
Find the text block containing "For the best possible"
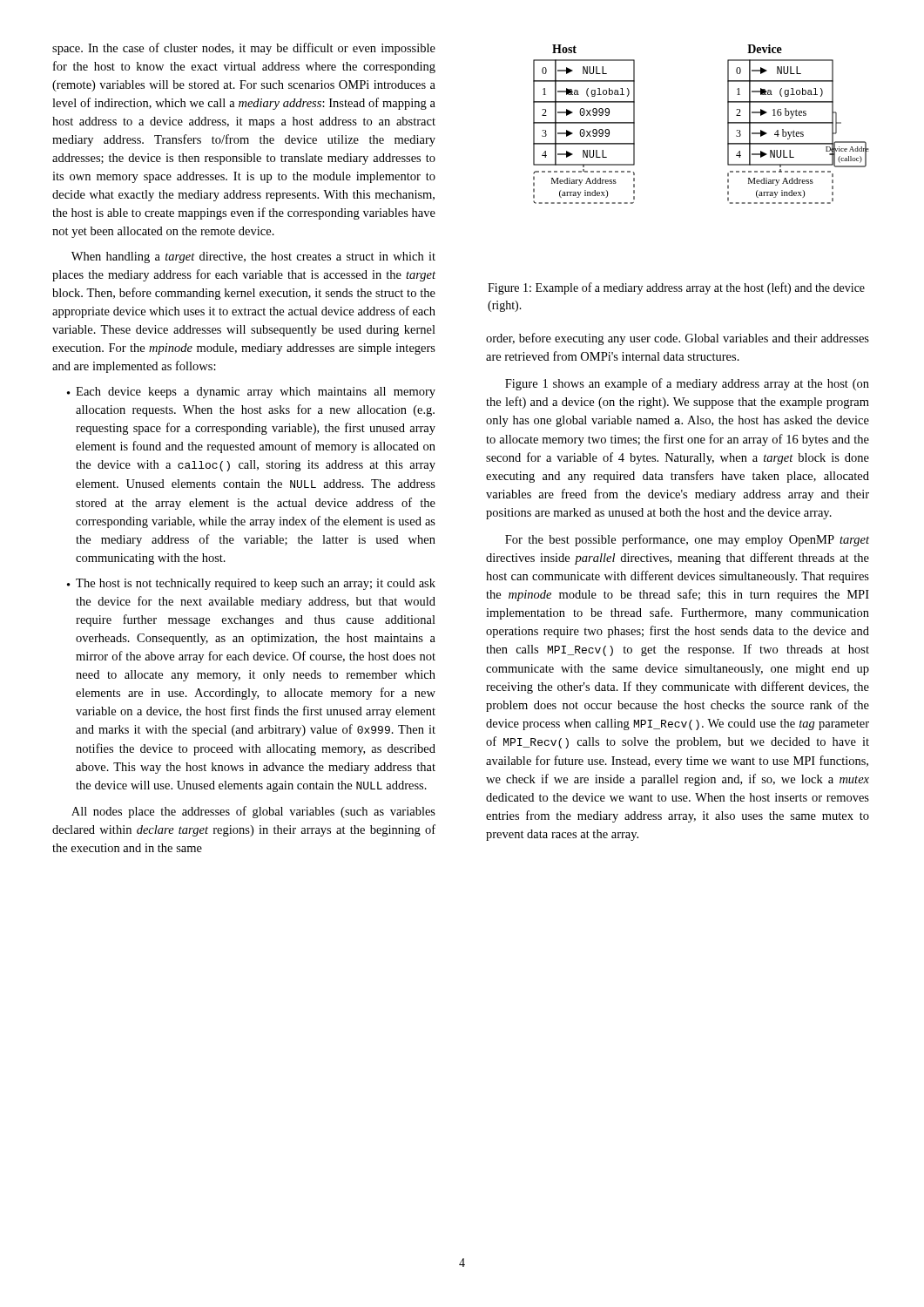(x=678, y=687)
